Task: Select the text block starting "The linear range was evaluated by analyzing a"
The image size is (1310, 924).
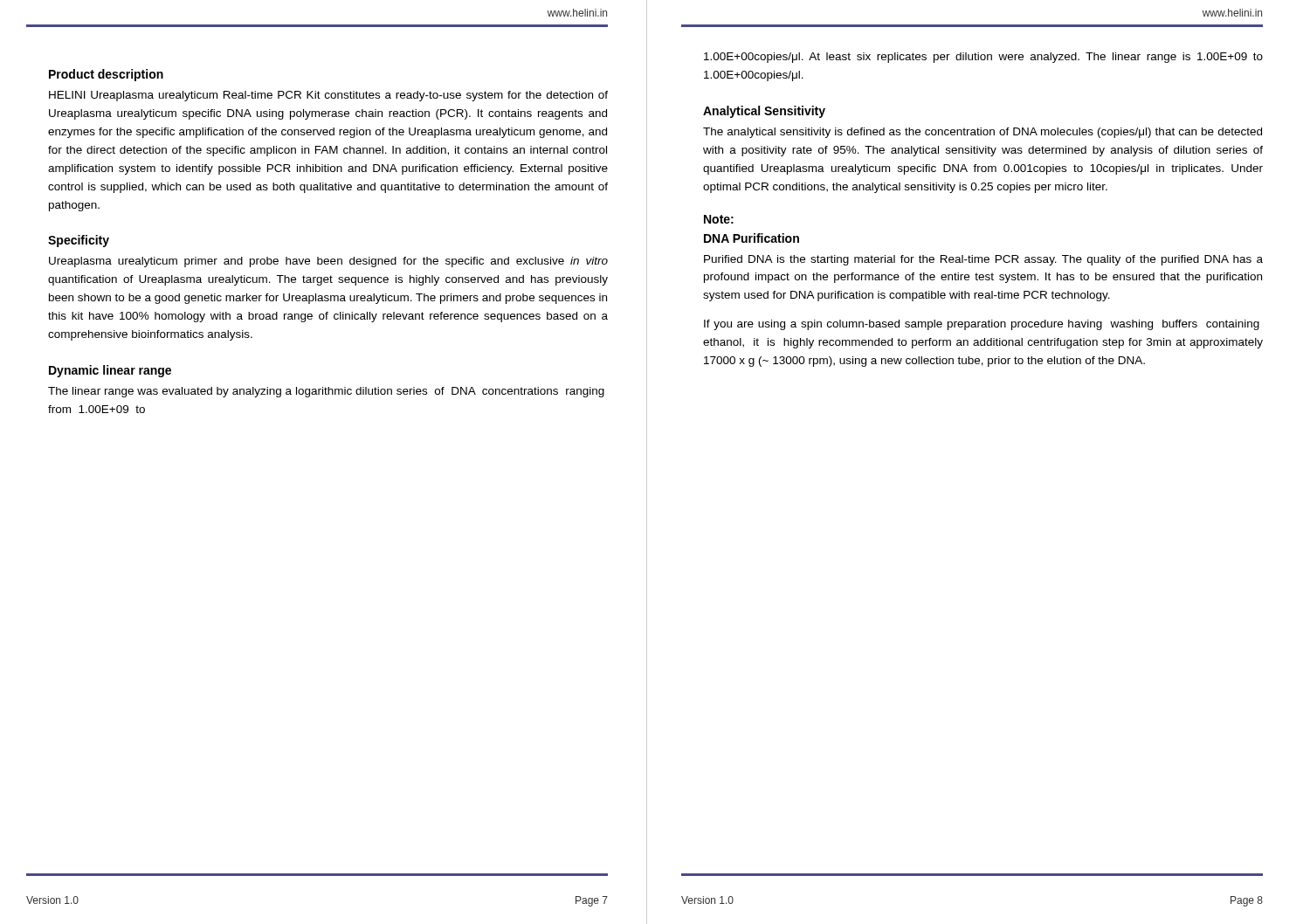Action: pyautogui.click(x=328, y=400)
